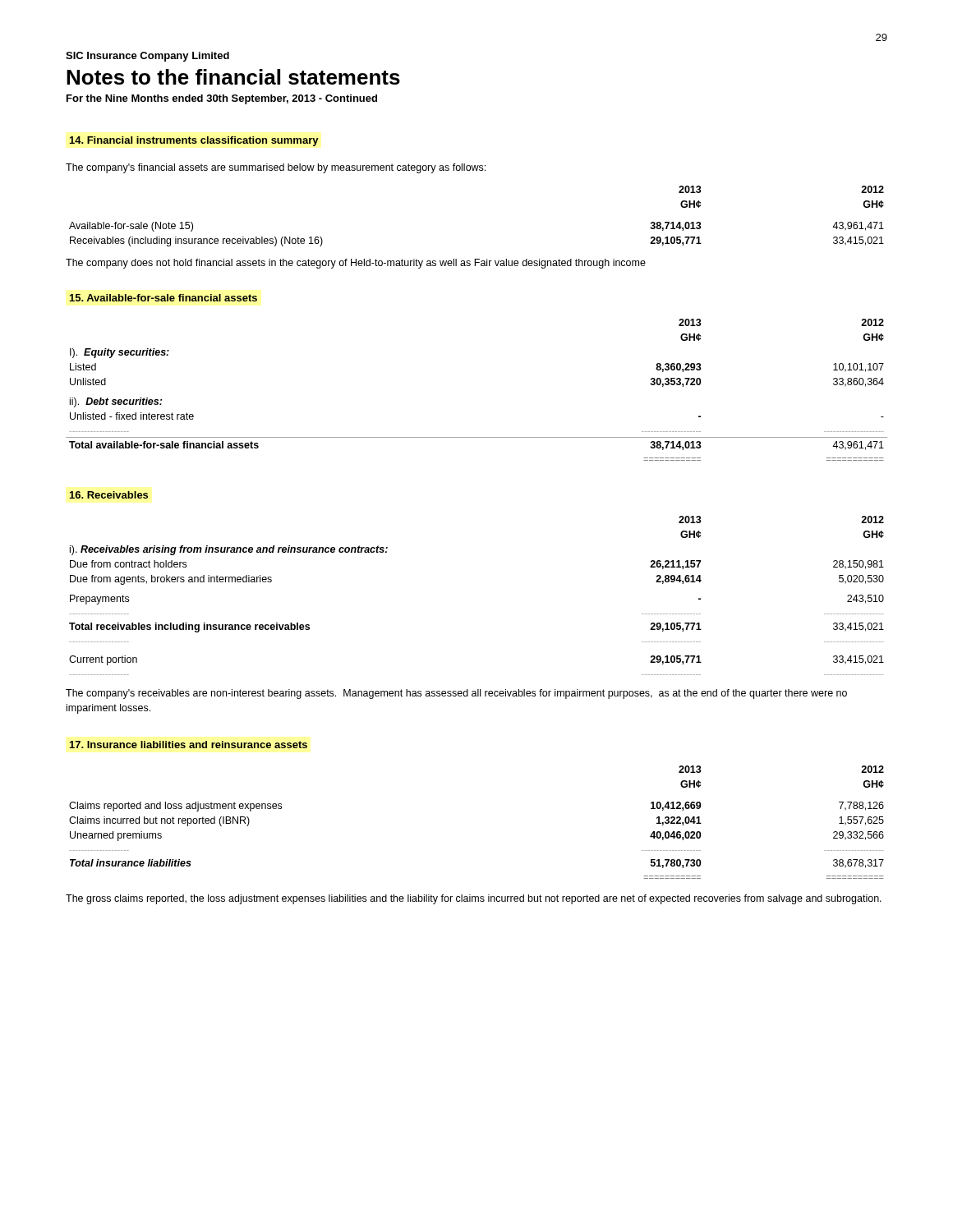The image size is (953, 1232).
Task: Where is the passage that starts "The company does not"?
Action: click(x=356, y=262)
